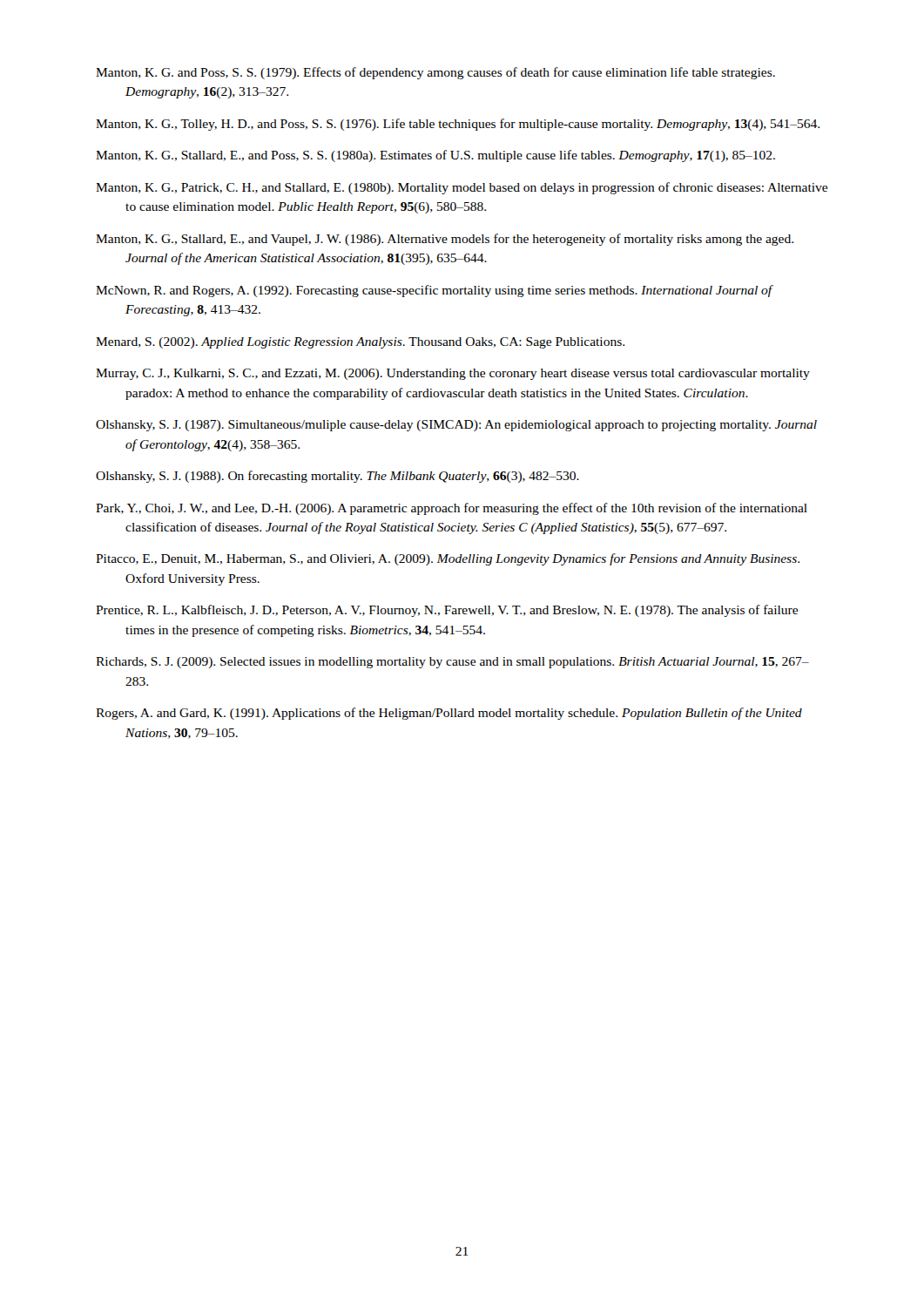Image resolution: width=924 pixels, height=1307 pixels.
Task: Select the list item containing "Menard, S. (2002). Applied"
Action: click(361, 341)
